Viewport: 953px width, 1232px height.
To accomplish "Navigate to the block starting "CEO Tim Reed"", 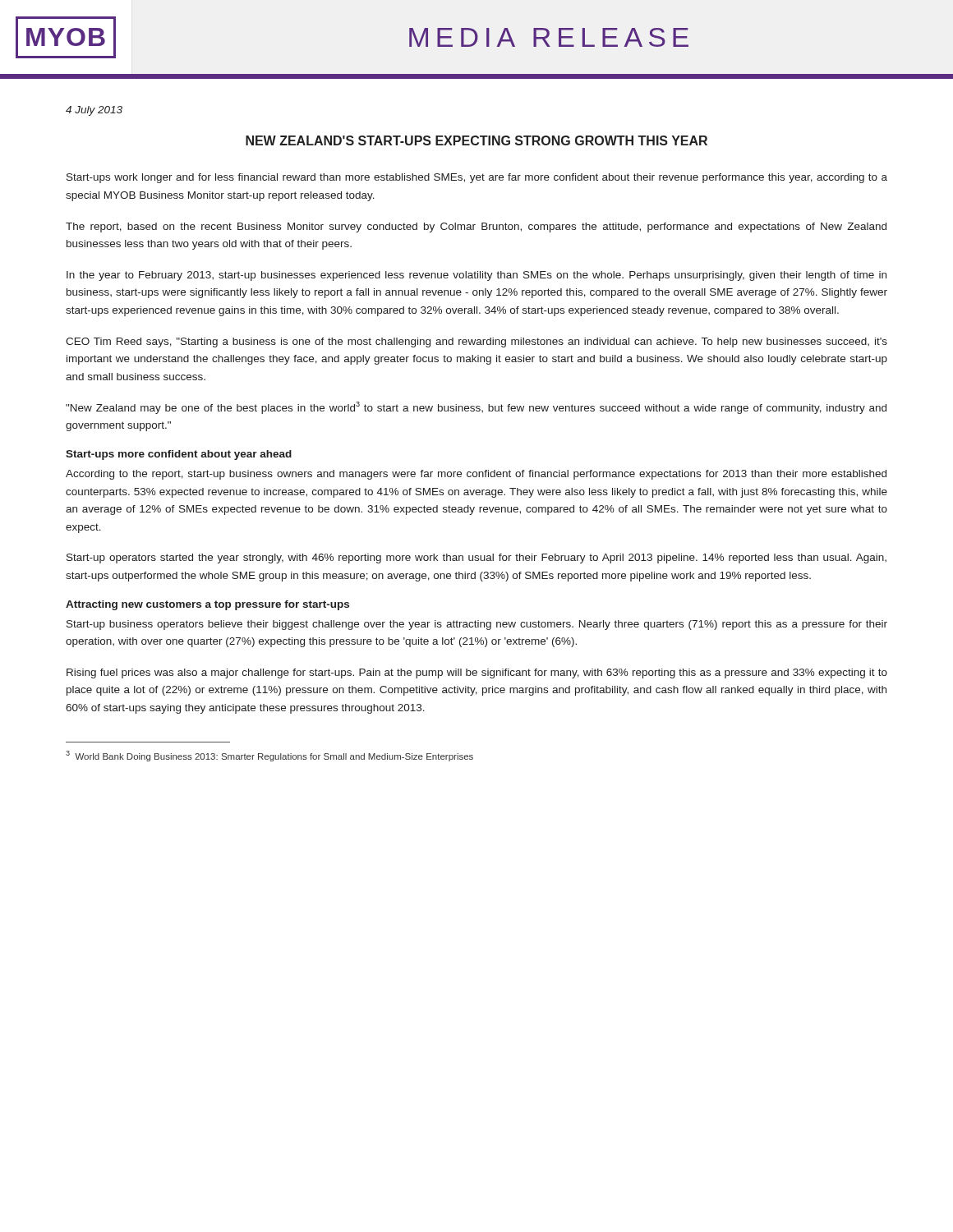I will pyautogui.click(x=476, y=359).
